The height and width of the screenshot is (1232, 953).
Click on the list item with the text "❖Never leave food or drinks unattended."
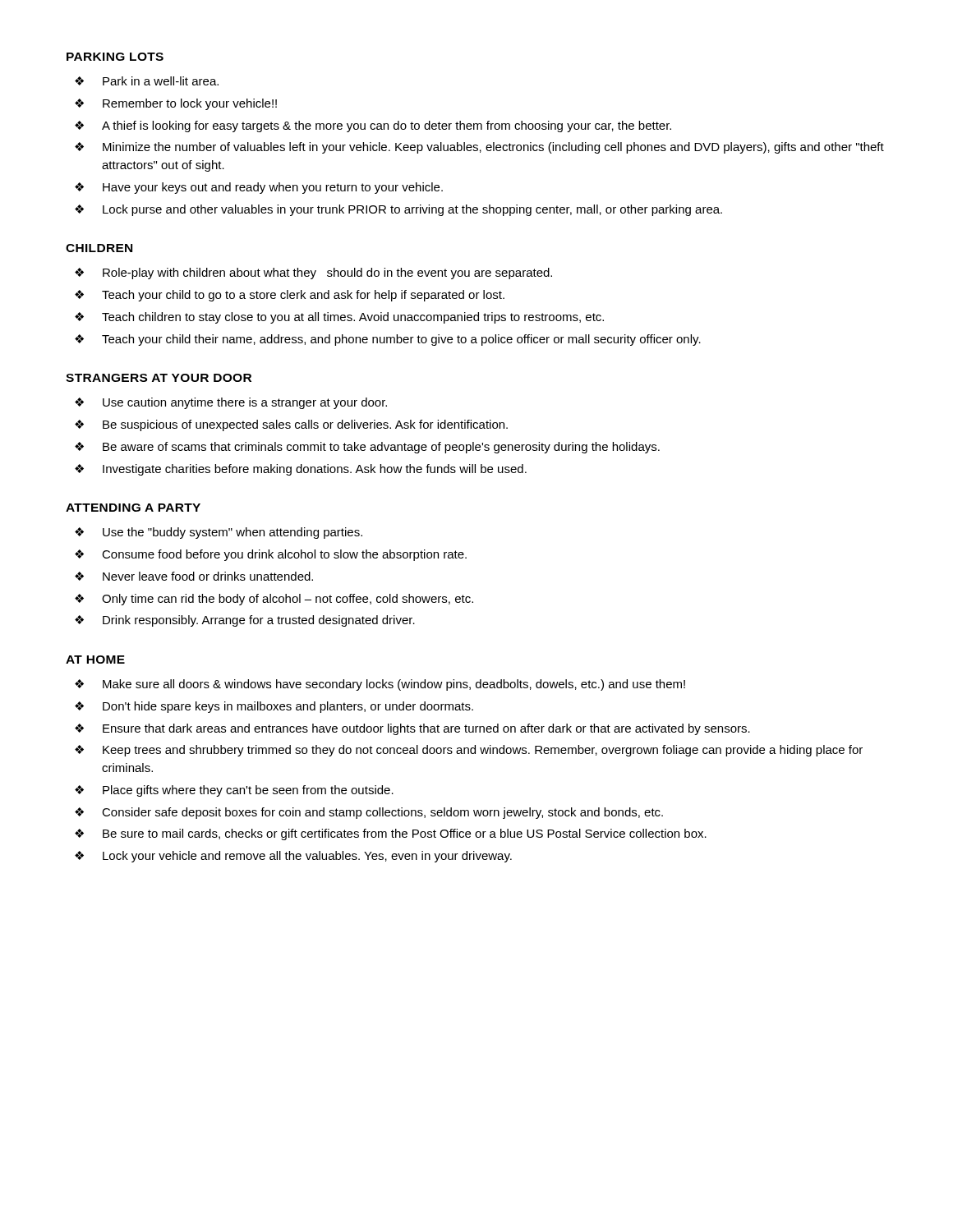pos(194,576)
